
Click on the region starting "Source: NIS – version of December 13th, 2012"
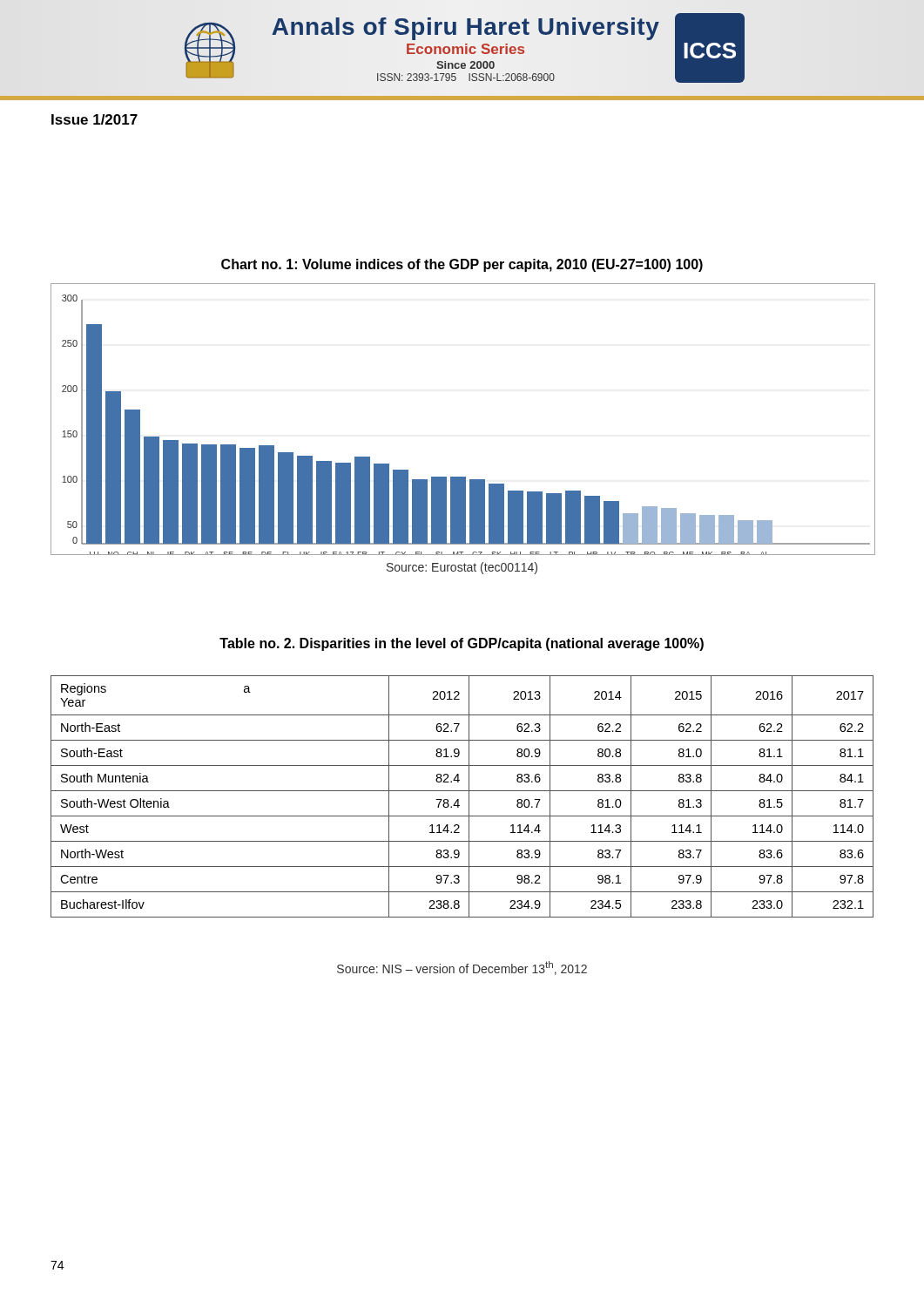[462, 967]
